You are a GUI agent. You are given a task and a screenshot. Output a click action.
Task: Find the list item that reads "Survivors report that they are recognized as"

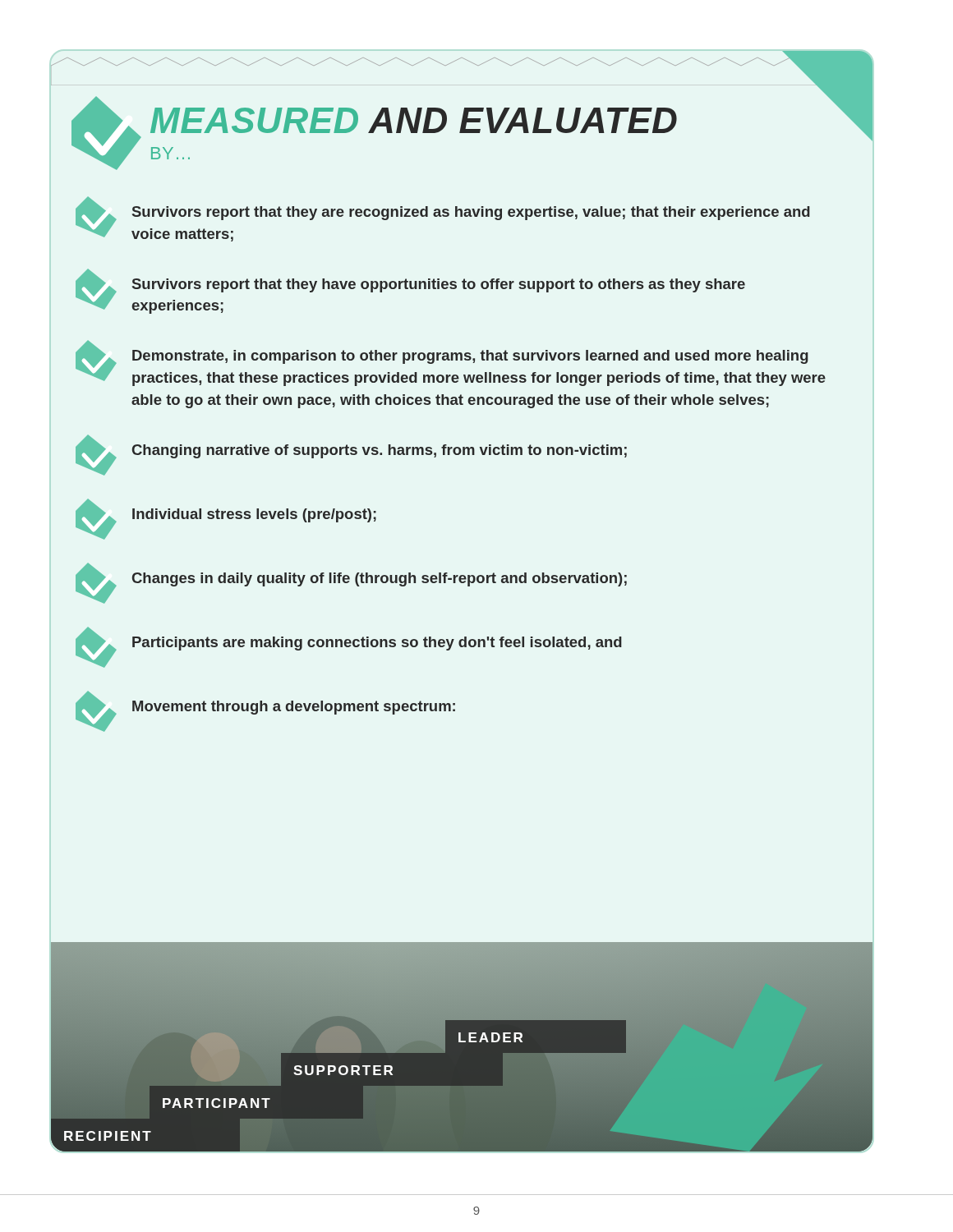coord(458,220)
